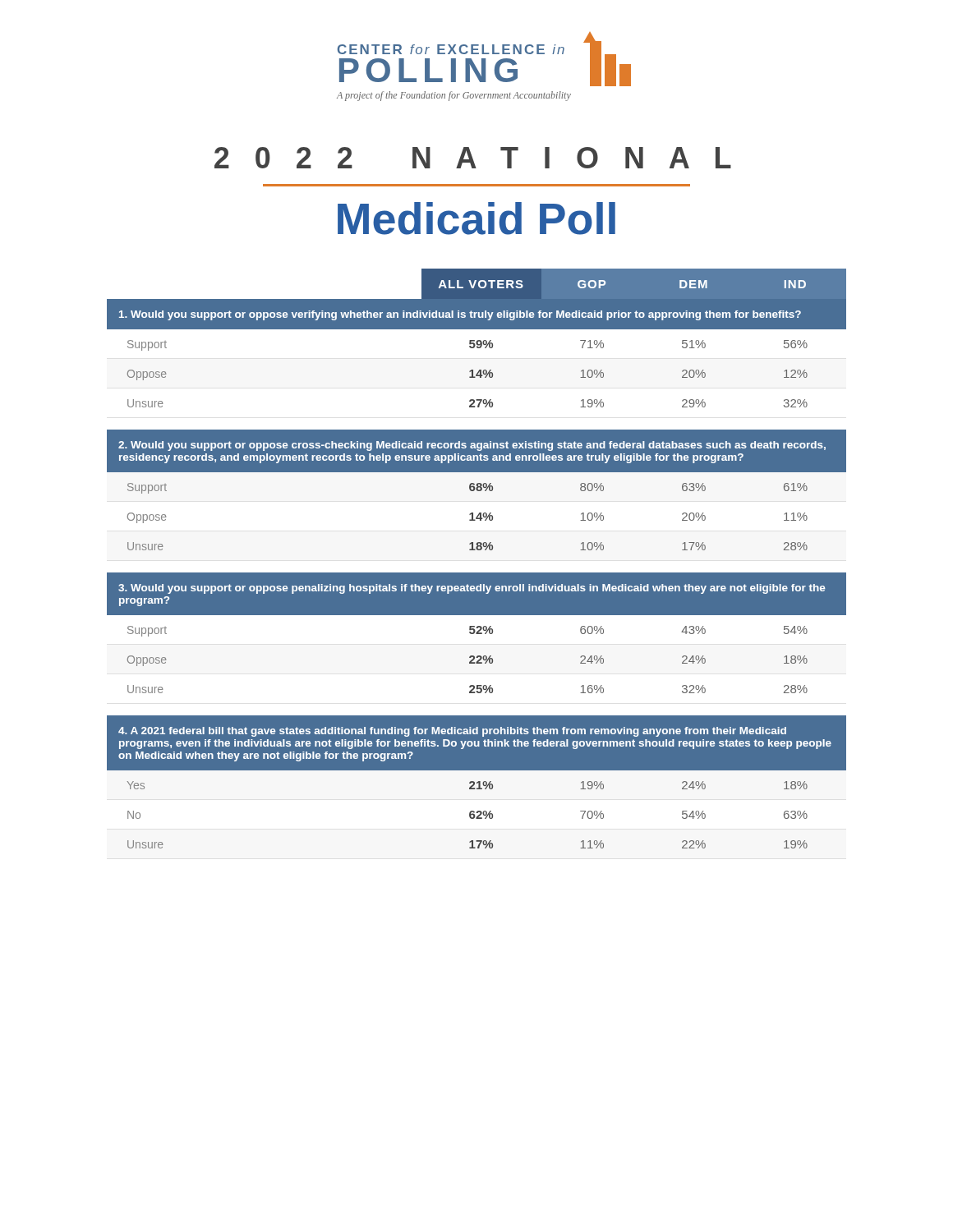
Task: Find the title on this page that starts "2 0 2 2 N A T I"
Action: pyautogui.click(x=476, y=158)
